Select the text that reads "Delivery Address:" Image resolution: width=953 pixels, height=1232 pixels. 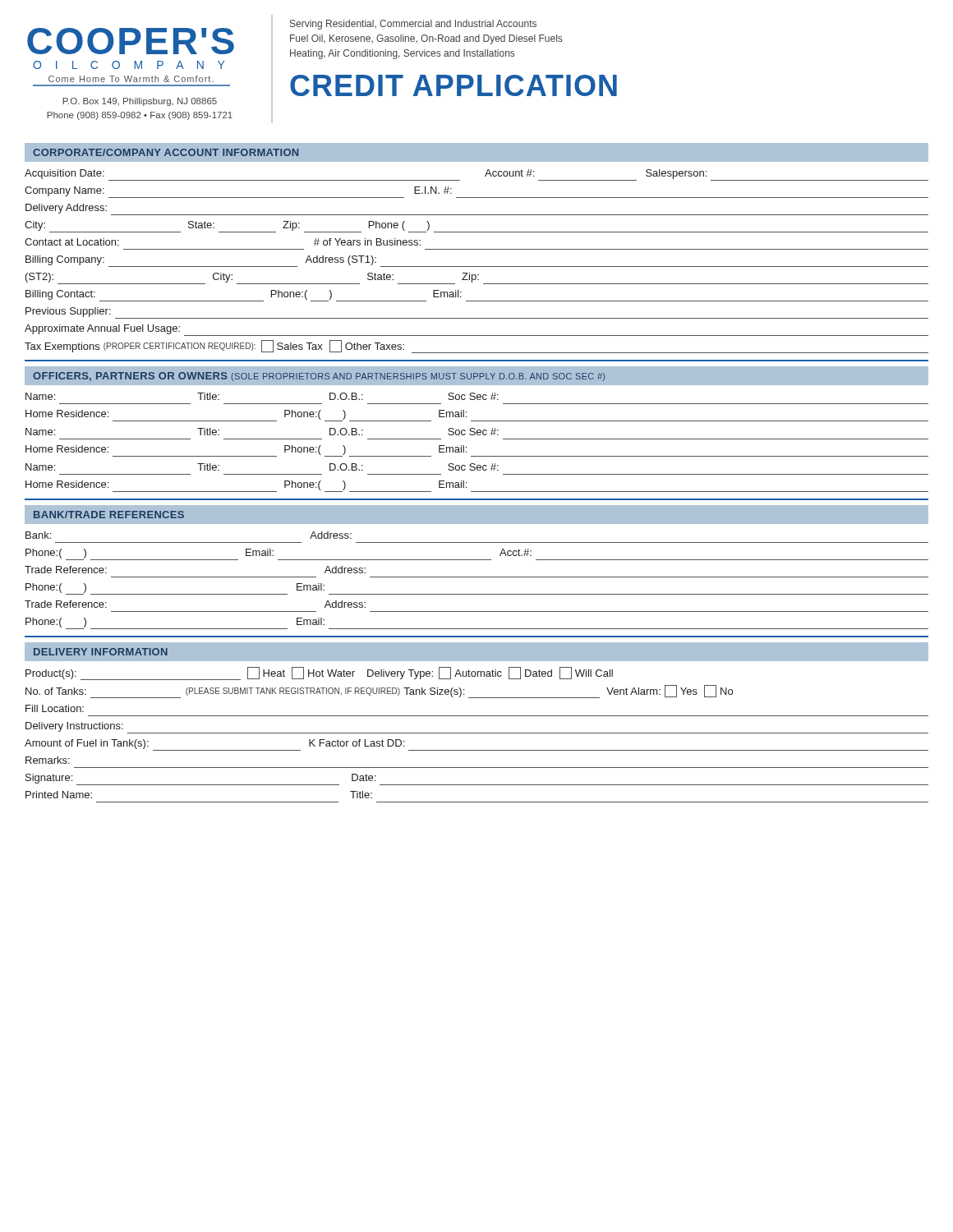click(476, 208)
